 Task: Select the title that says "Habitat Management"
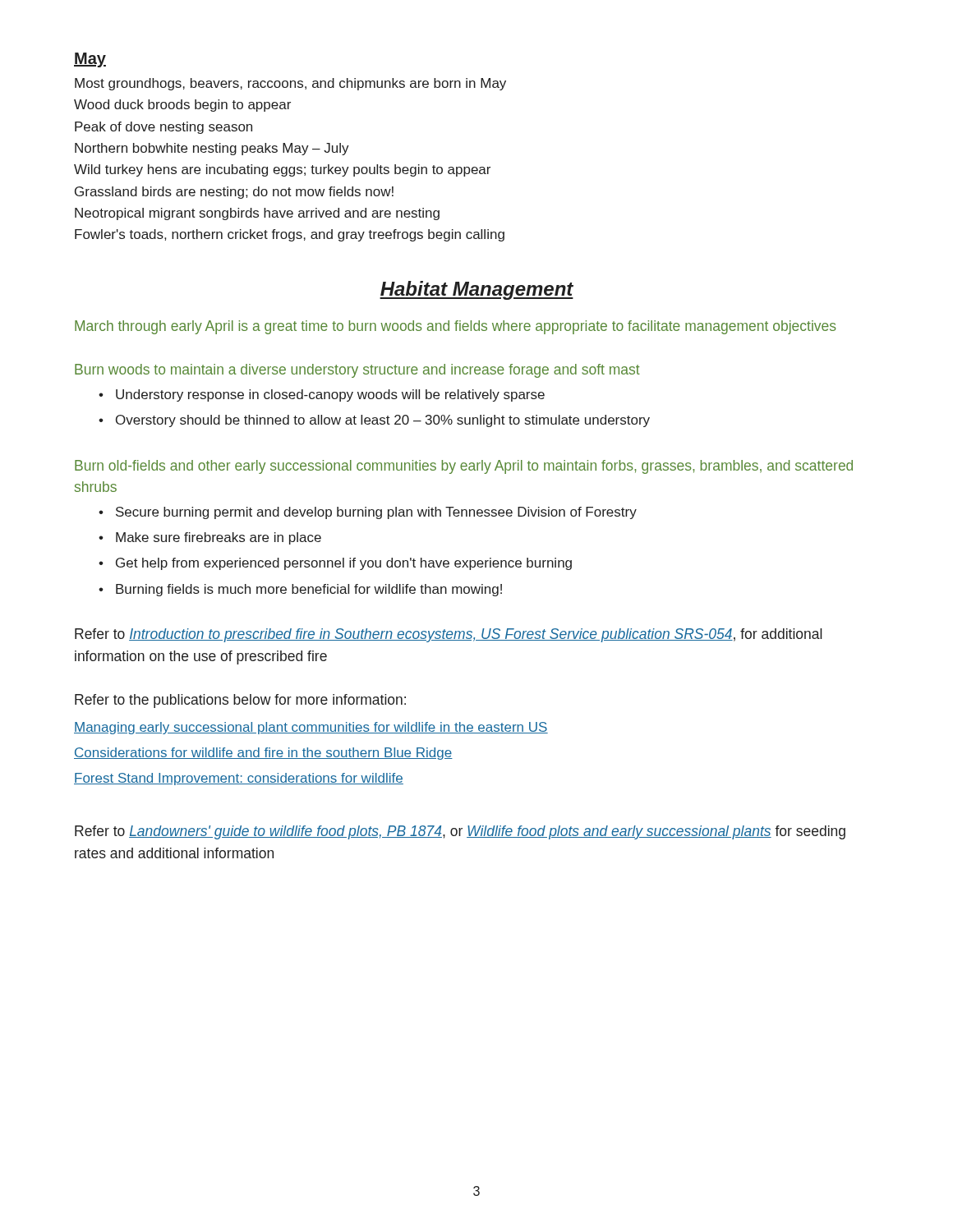(476, 289)
